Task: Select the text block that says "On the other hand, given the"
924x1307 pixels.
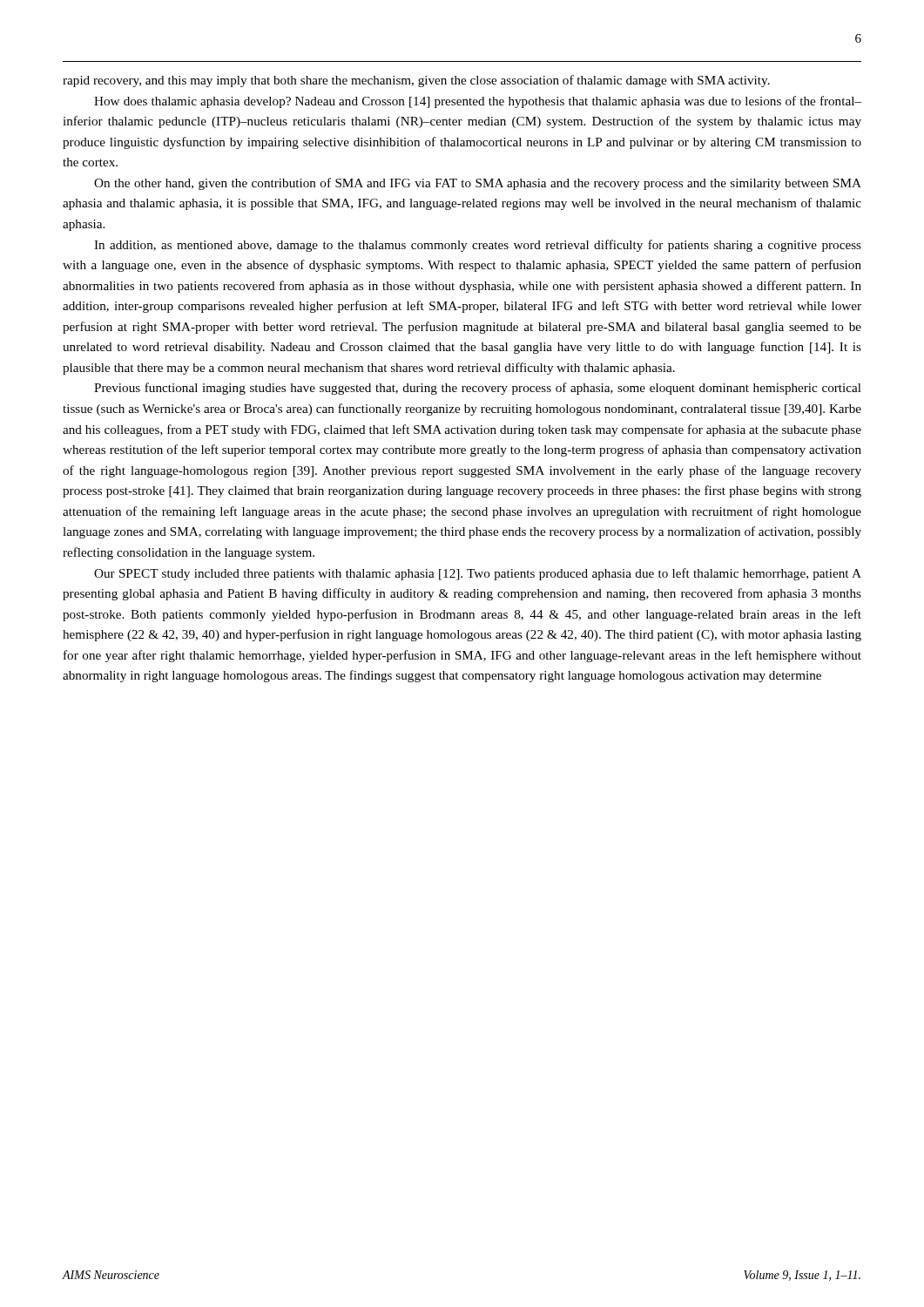Action: coord(462,203)
